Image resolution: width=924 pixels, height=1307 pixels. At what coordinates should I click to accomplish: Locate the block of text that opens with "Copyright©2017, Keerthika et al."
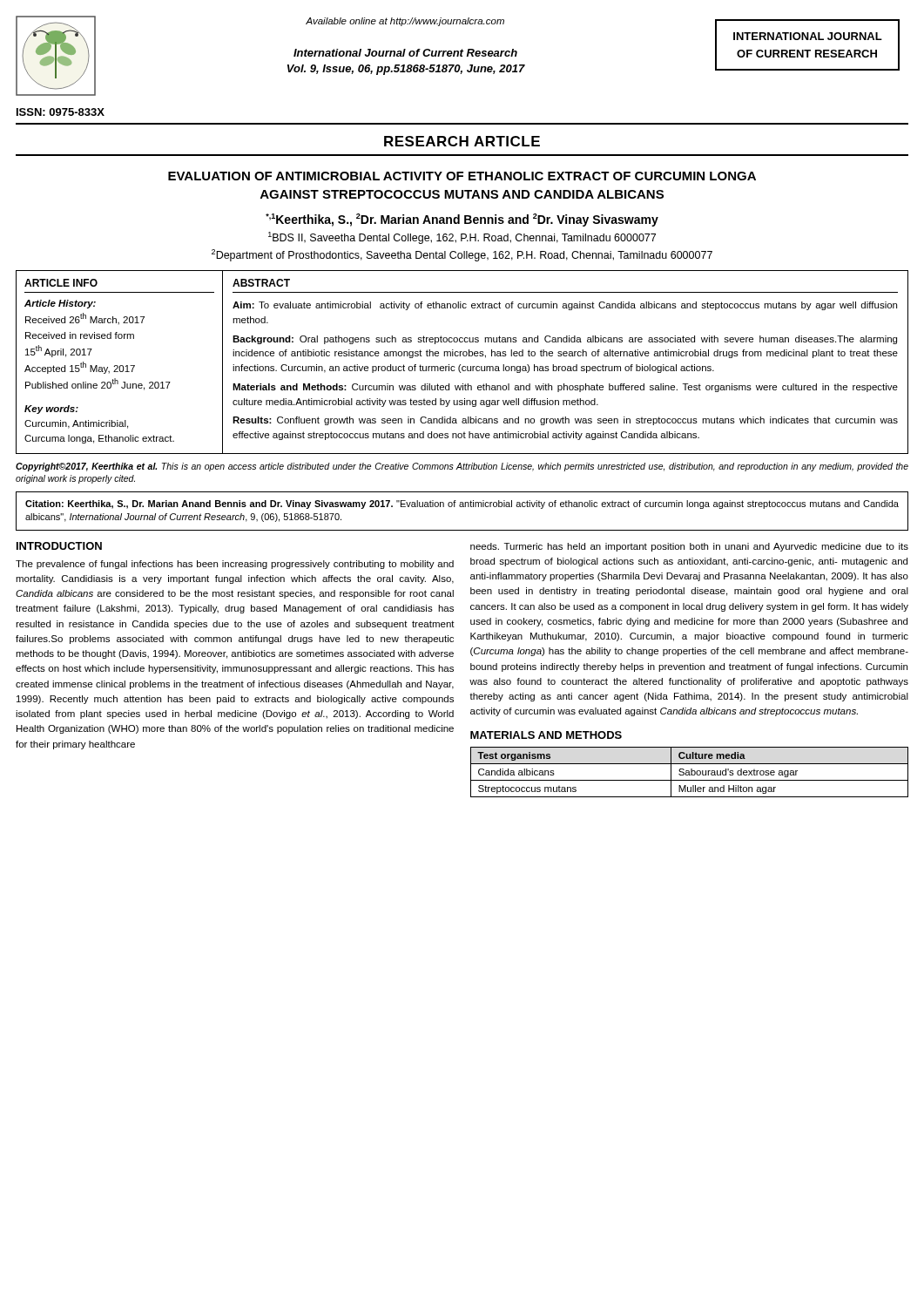click(462, 472)
